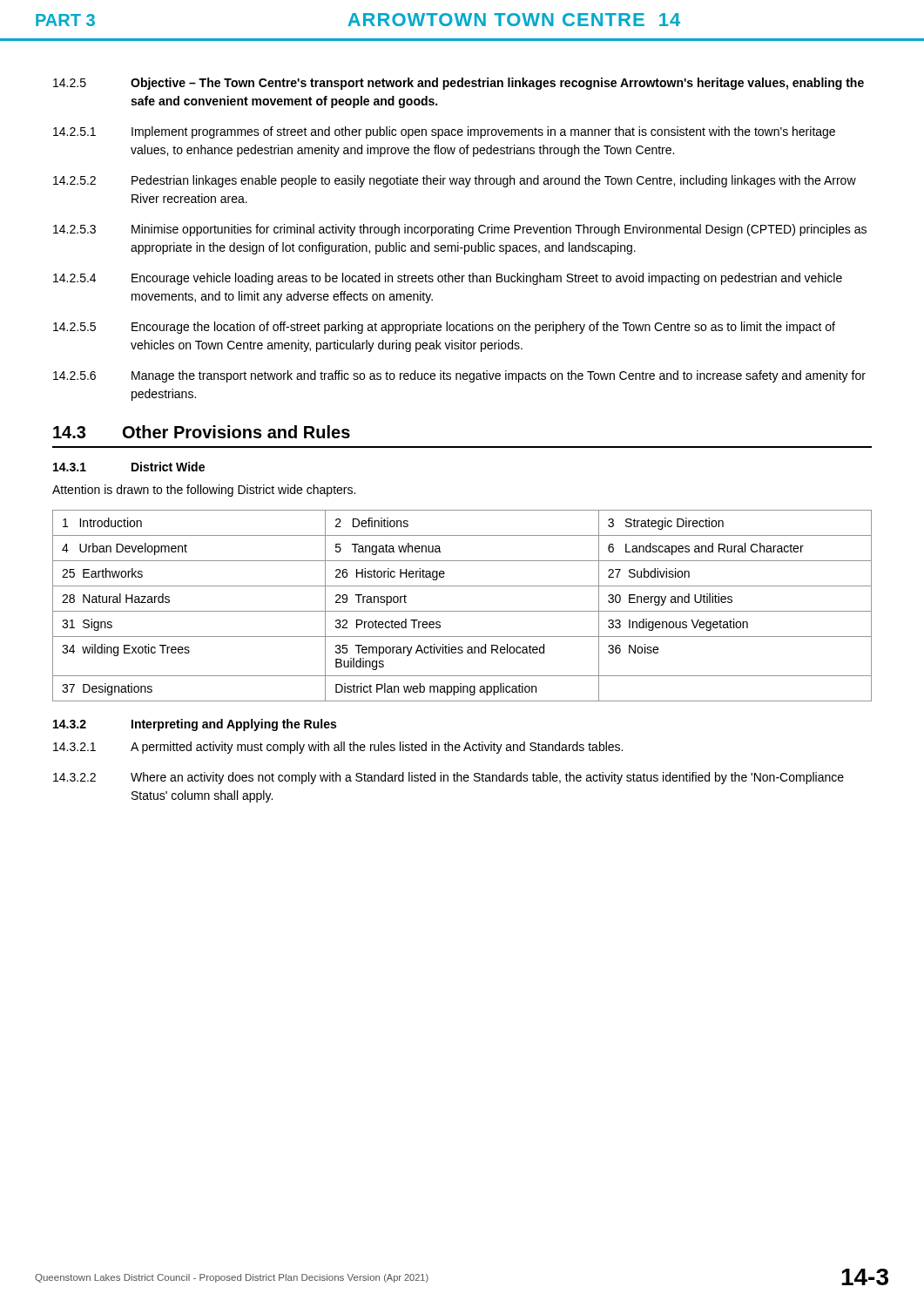Find the list item with the text "14.2.5.1 Implement programmes of street"

(462, 141)
